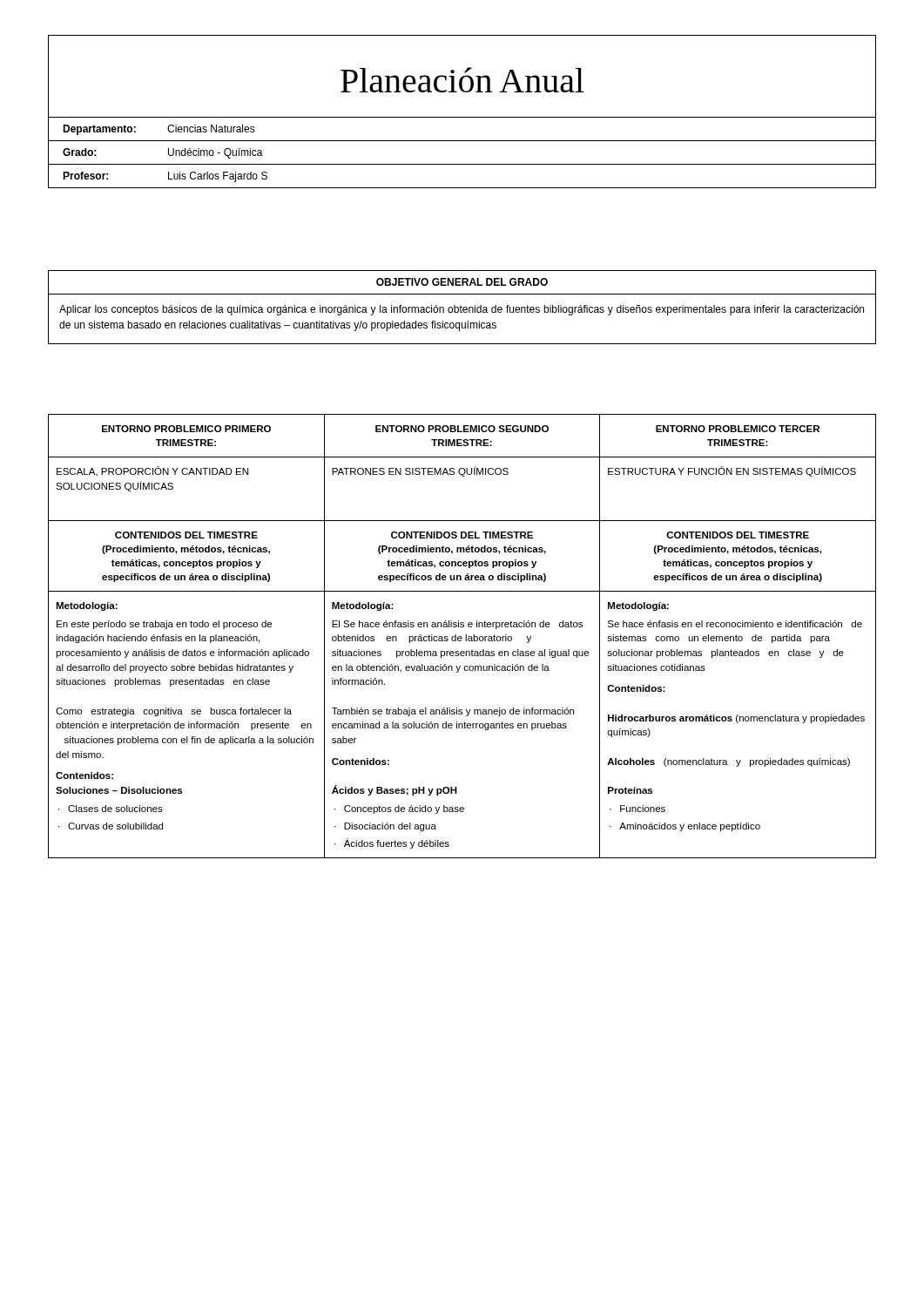
Task: Locate the text block starting "Planeación Anual"
Action: tap(462, 81)
